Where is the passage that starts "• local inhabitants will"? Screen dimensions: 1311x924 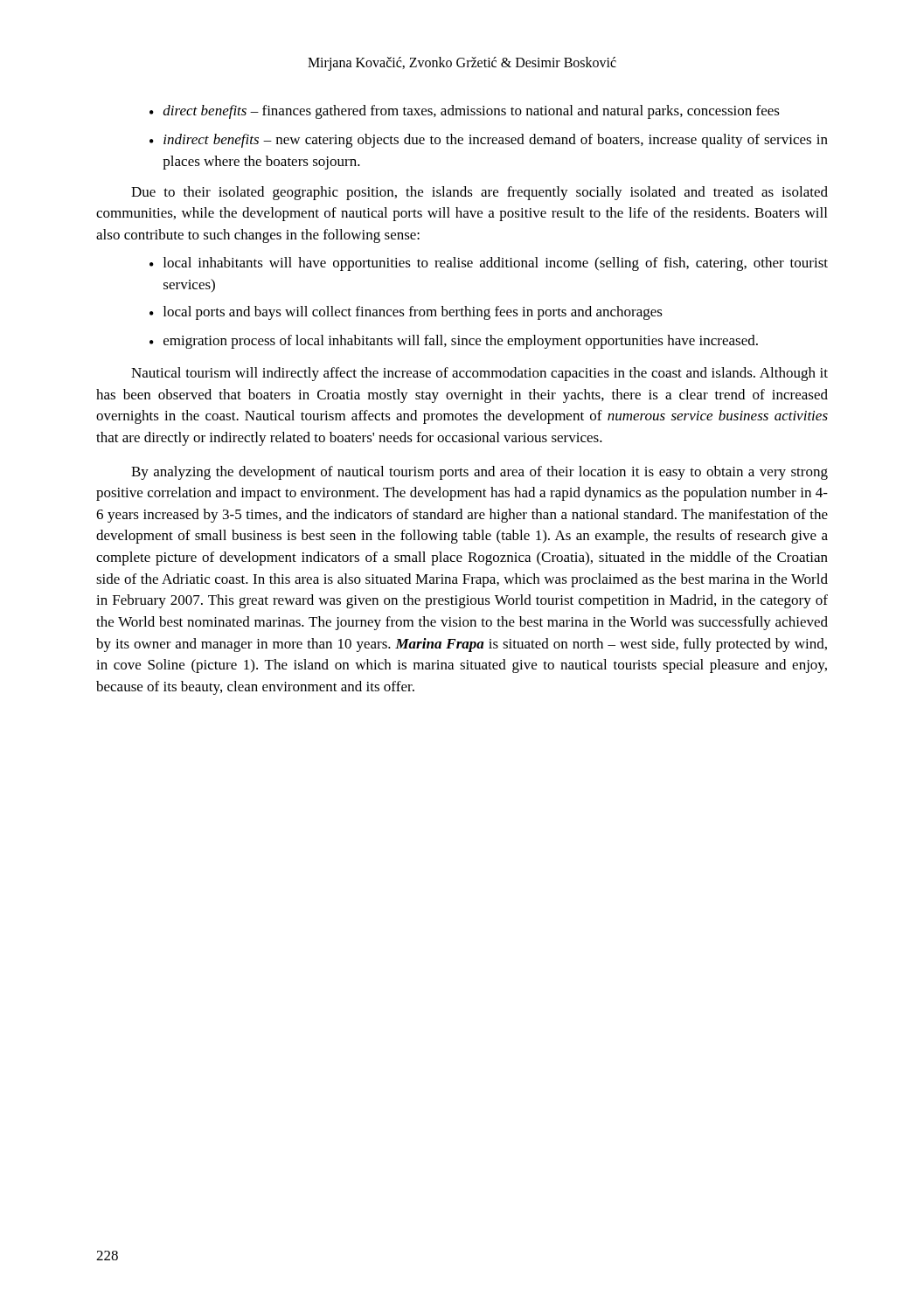pyautogui.click(x=488, y=275)
